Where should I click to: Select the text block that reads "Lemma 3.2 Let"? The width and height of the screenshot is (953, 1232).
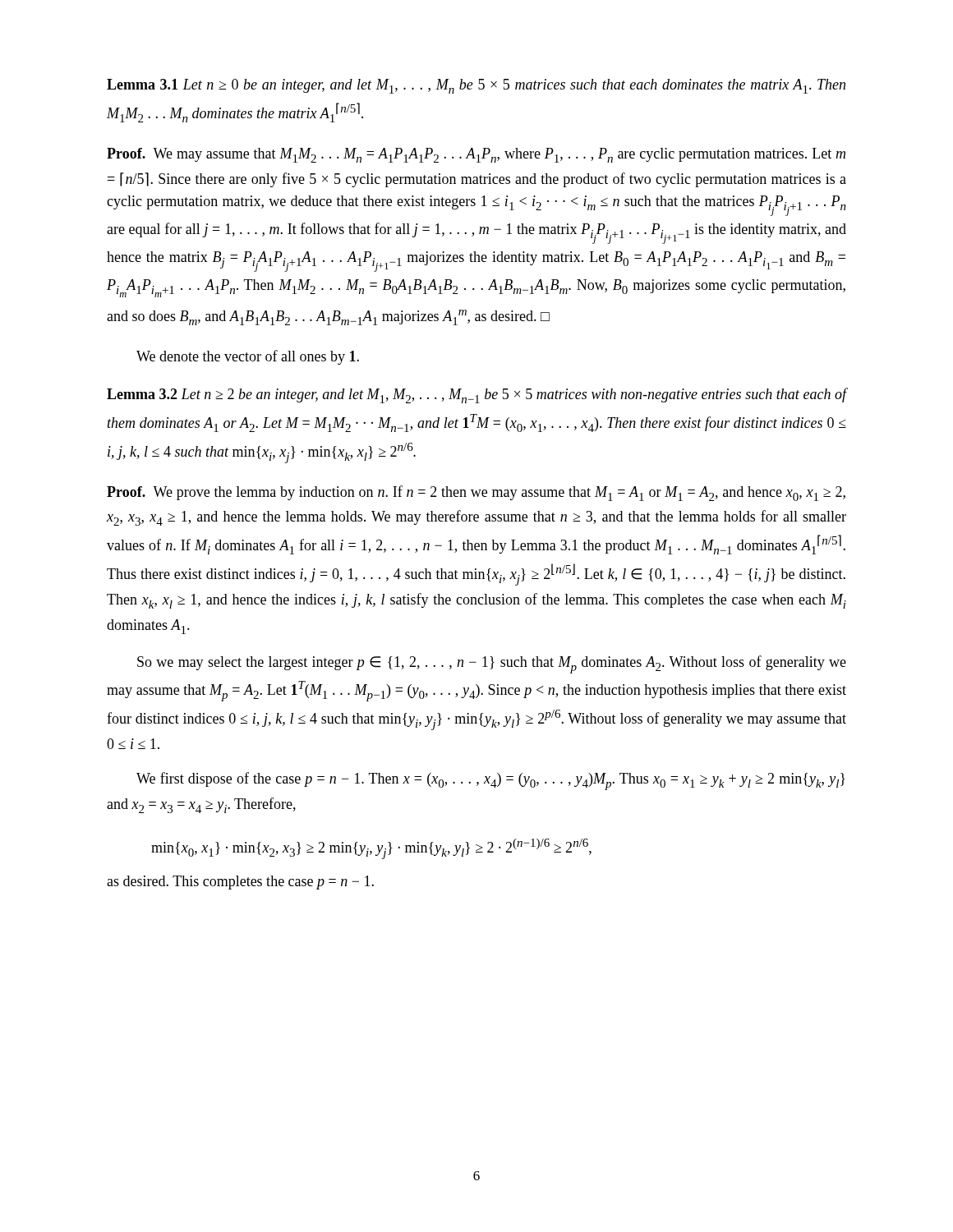tap(476, 425)
